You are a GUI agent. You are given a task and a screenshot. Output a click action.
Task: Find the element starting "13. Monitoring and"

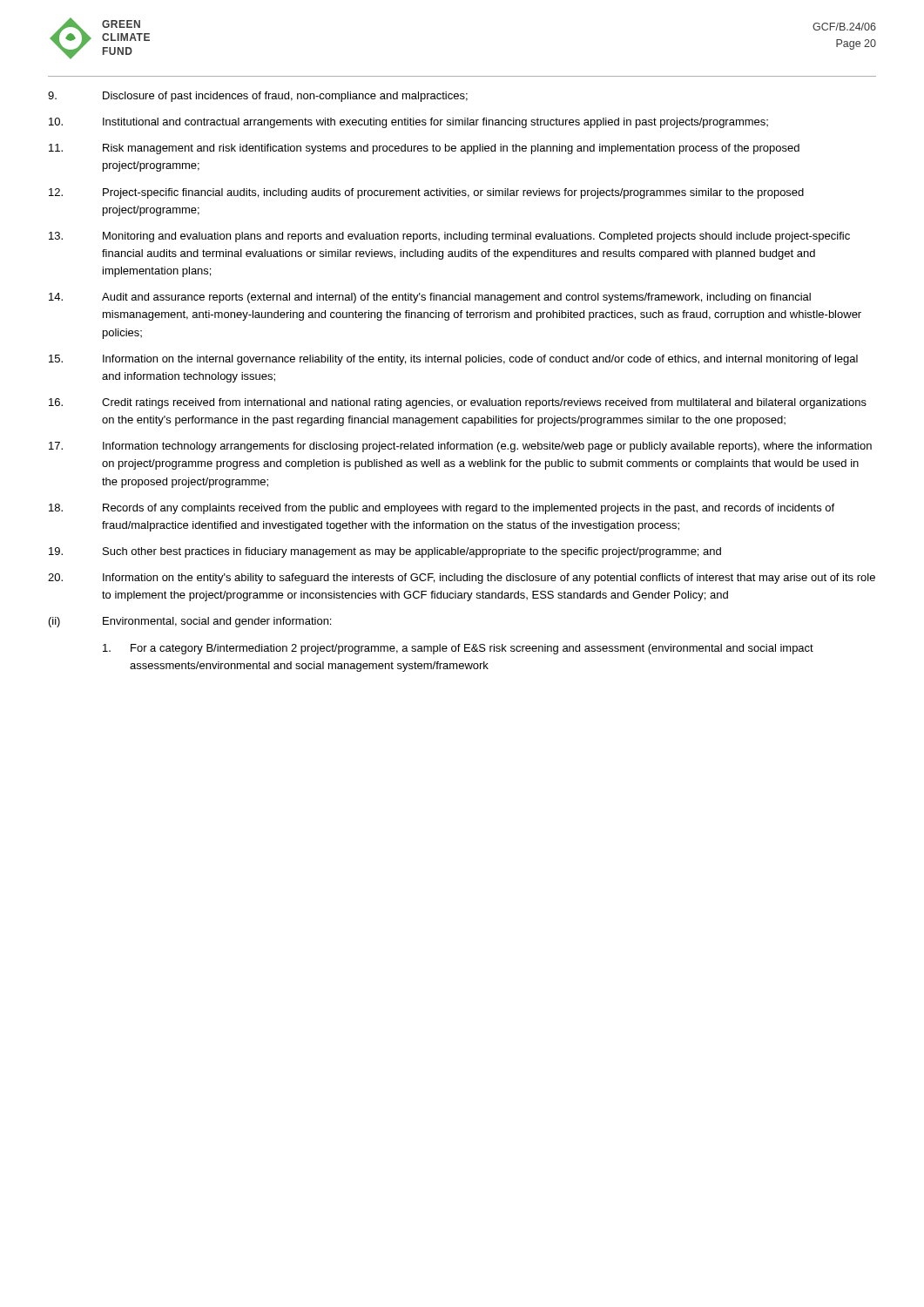pyautogui.click(x=462, y=254)
